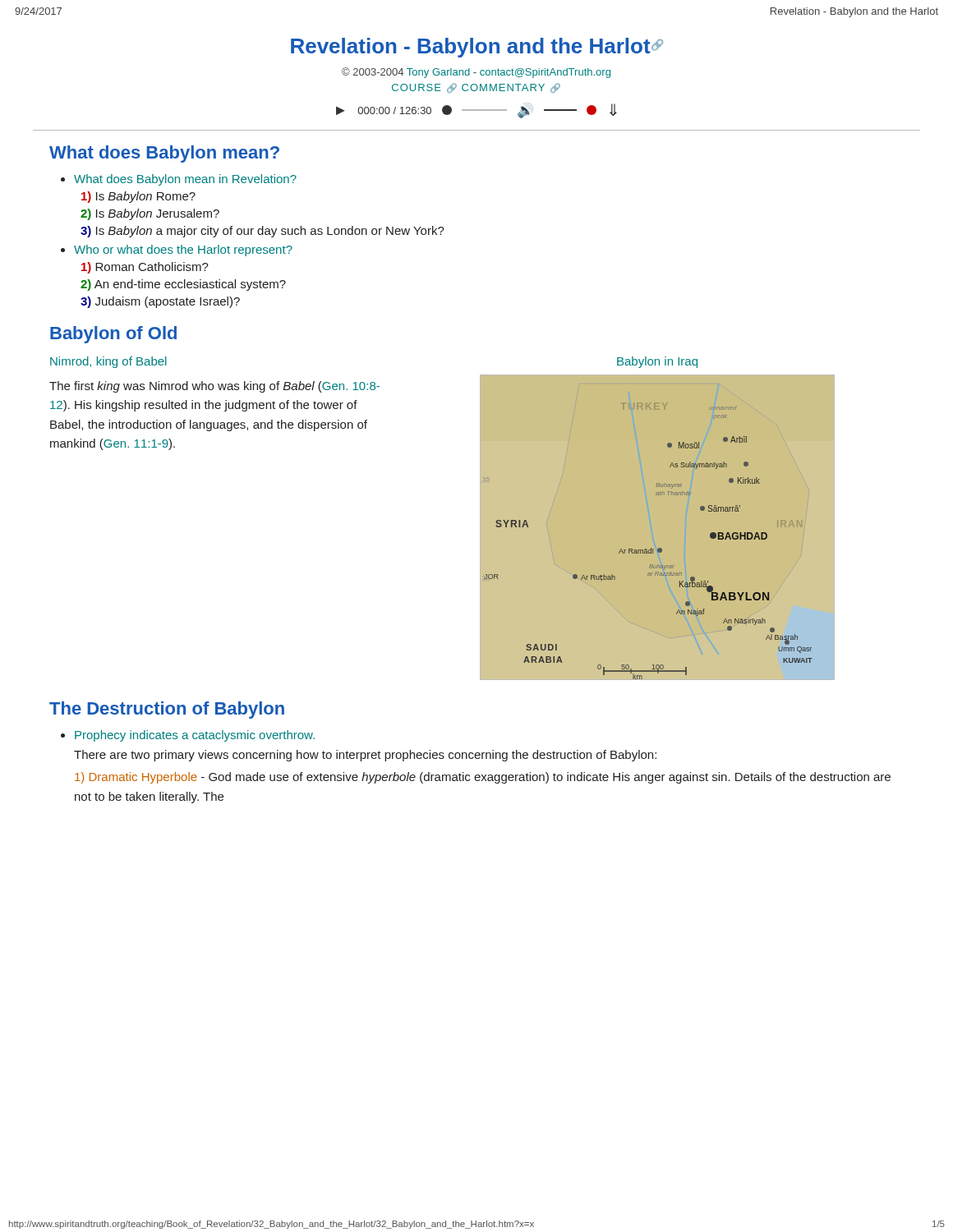Point to "2) An end-time ecclesiastical system?"
This screenshot has width=953, height=1232.
[183, 284]
